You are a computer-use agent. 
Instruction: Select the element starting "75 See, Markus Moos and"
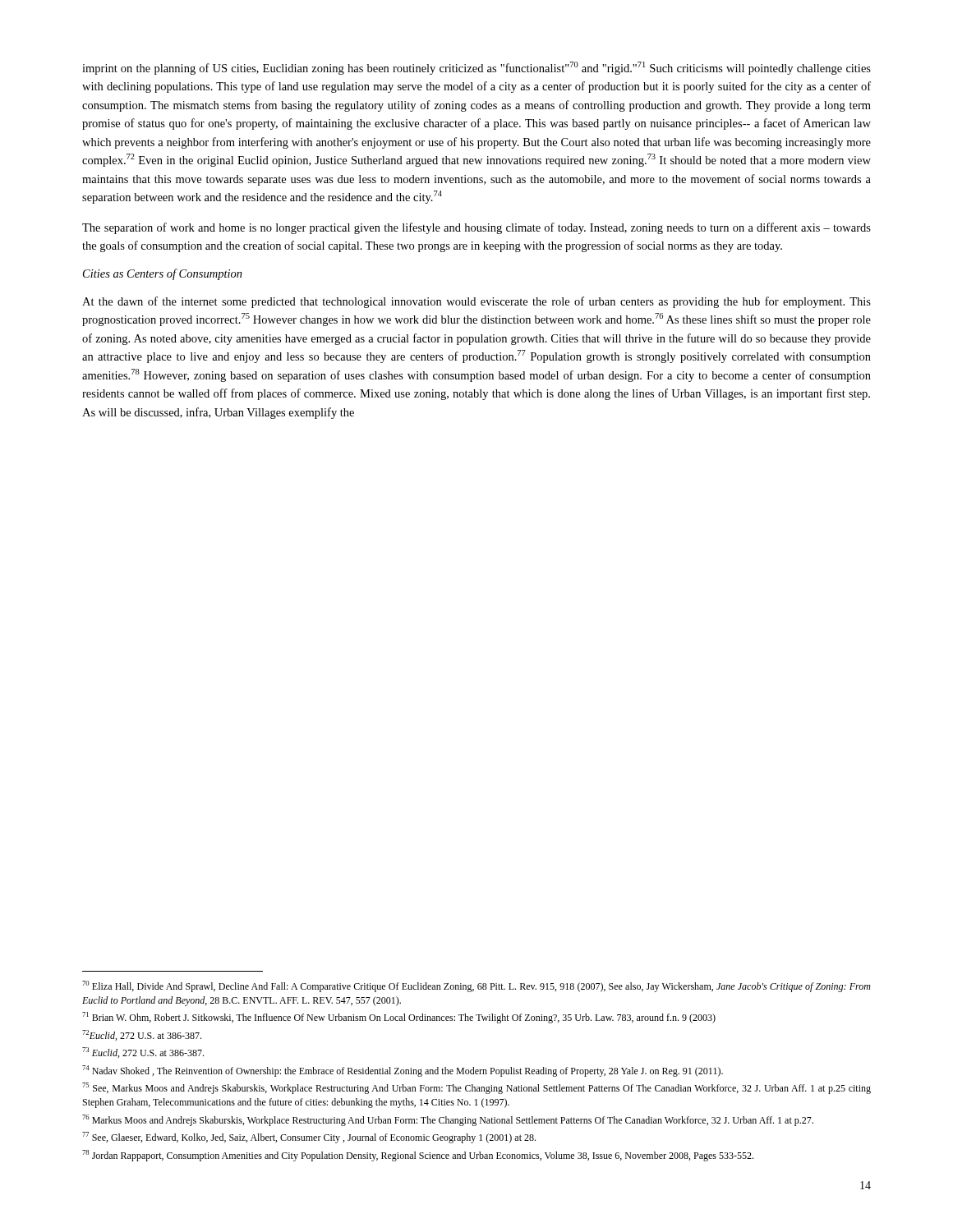click(x=476, y=1095)
